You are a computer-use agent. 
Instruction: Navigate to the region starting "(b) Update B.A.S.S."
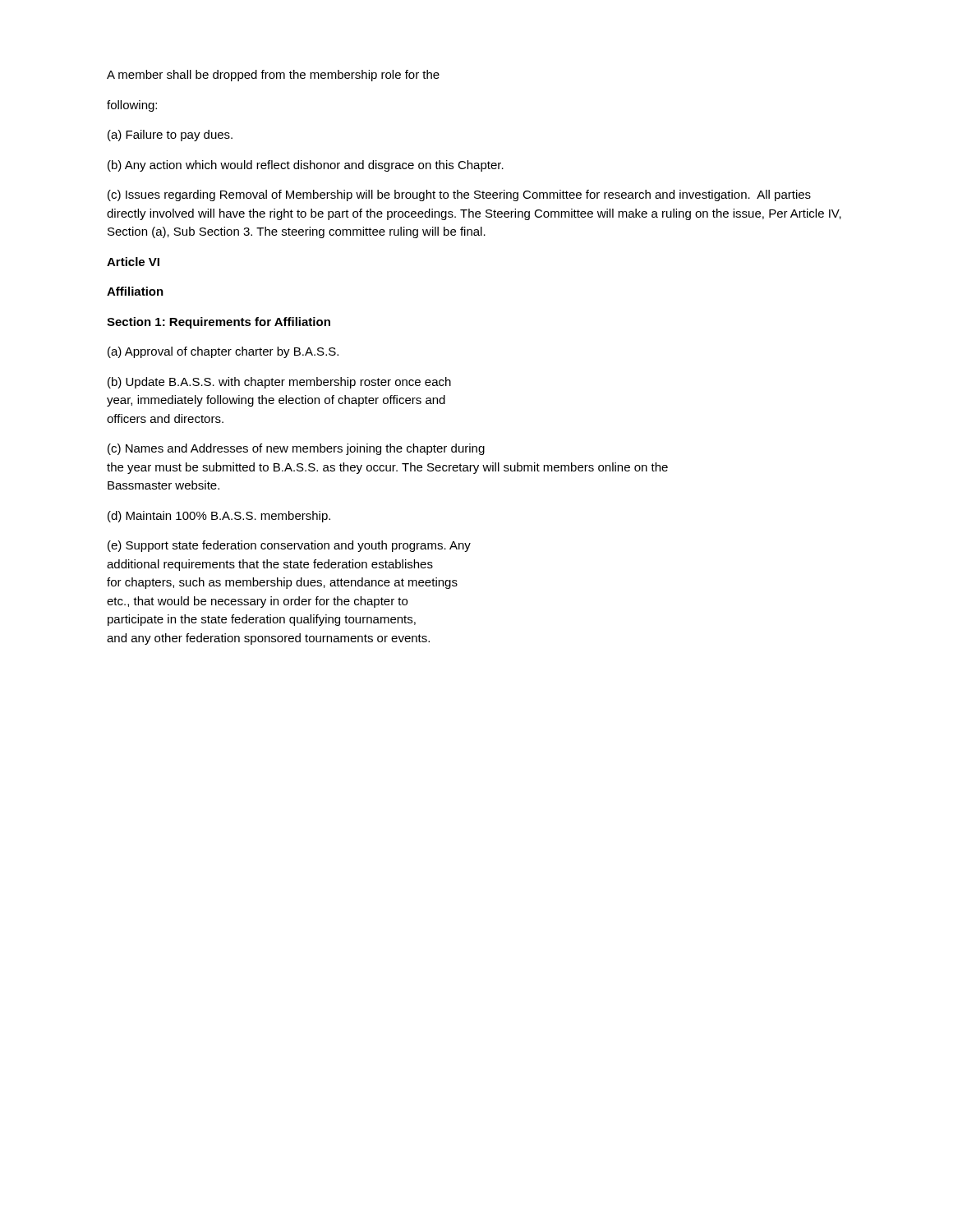pyautogui.click(x=279, y=400)
